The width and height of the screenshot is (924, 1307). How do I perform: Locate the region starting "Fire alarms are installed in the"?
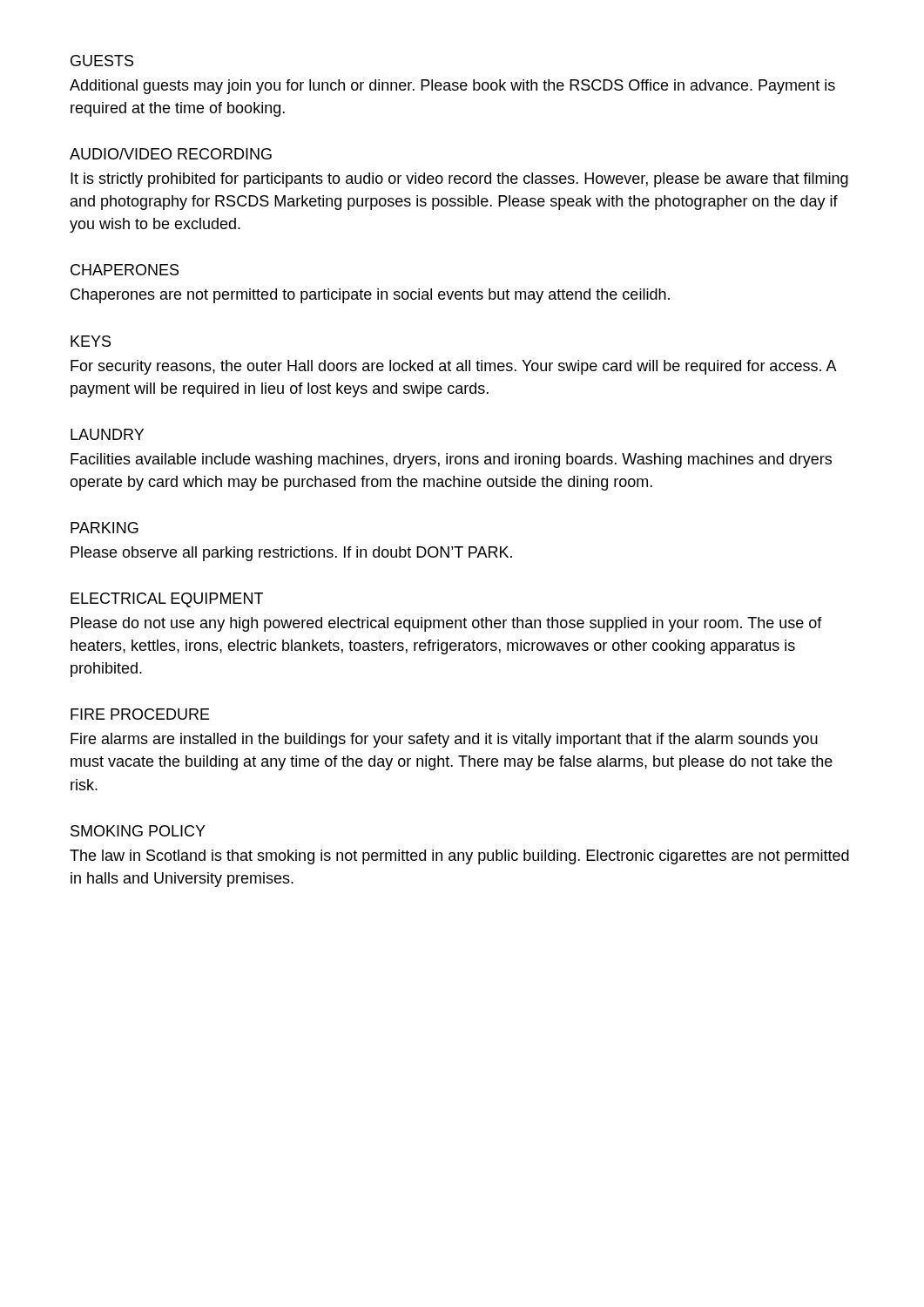point(451,762)
